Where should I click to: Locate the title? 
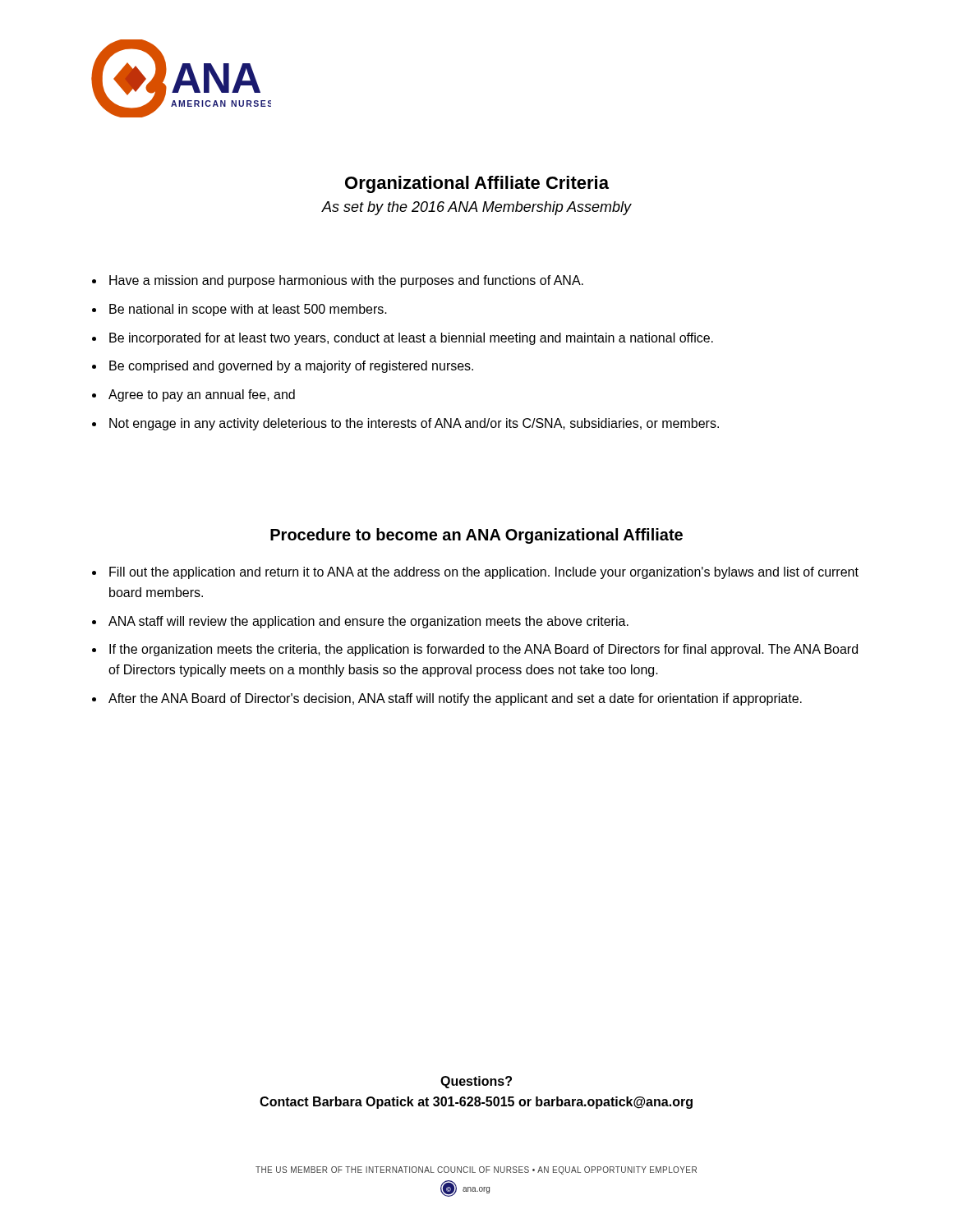[x=476, y=183]
